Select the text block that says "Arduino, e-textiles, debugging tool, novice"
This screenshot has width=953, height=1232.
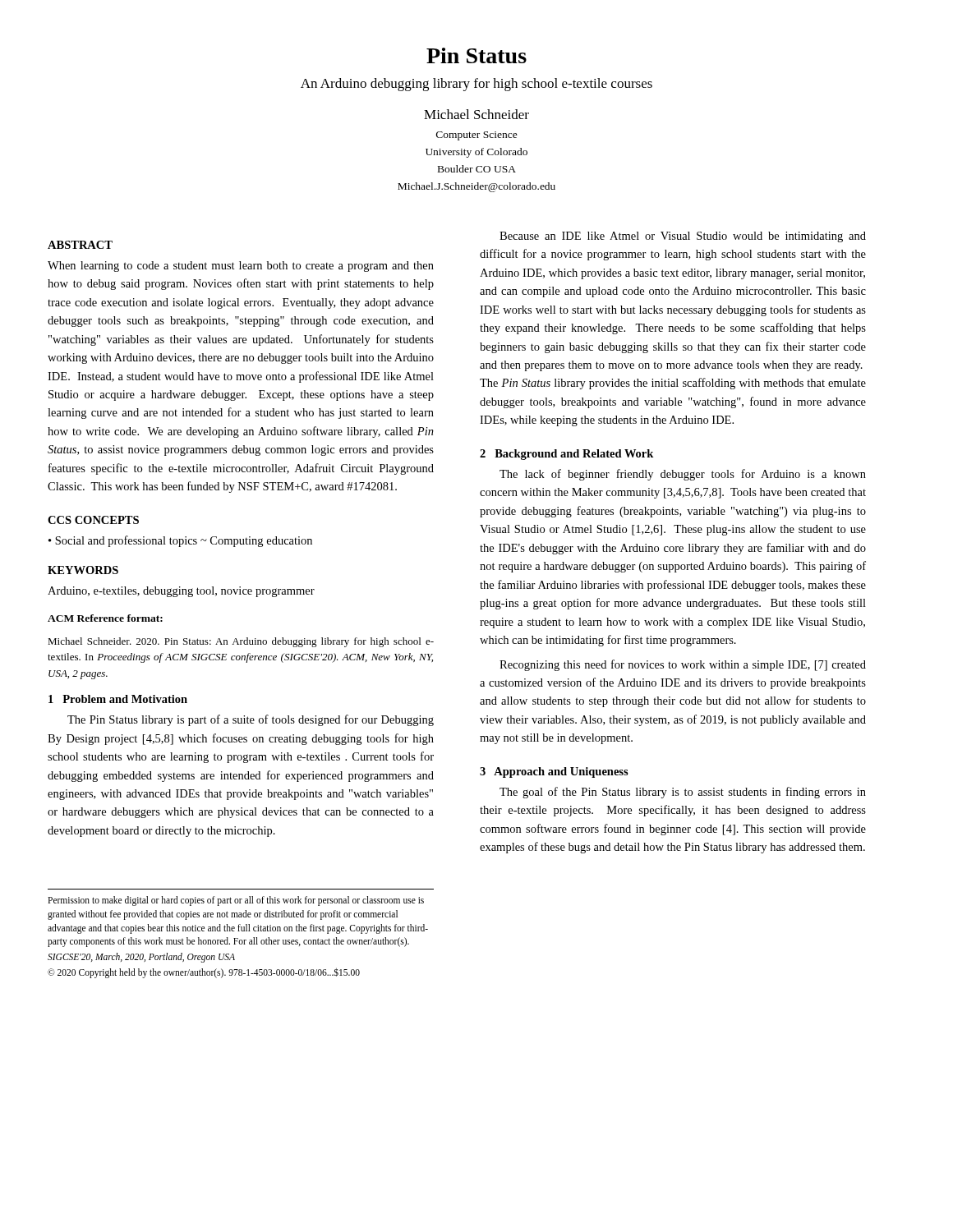point(241,591)
